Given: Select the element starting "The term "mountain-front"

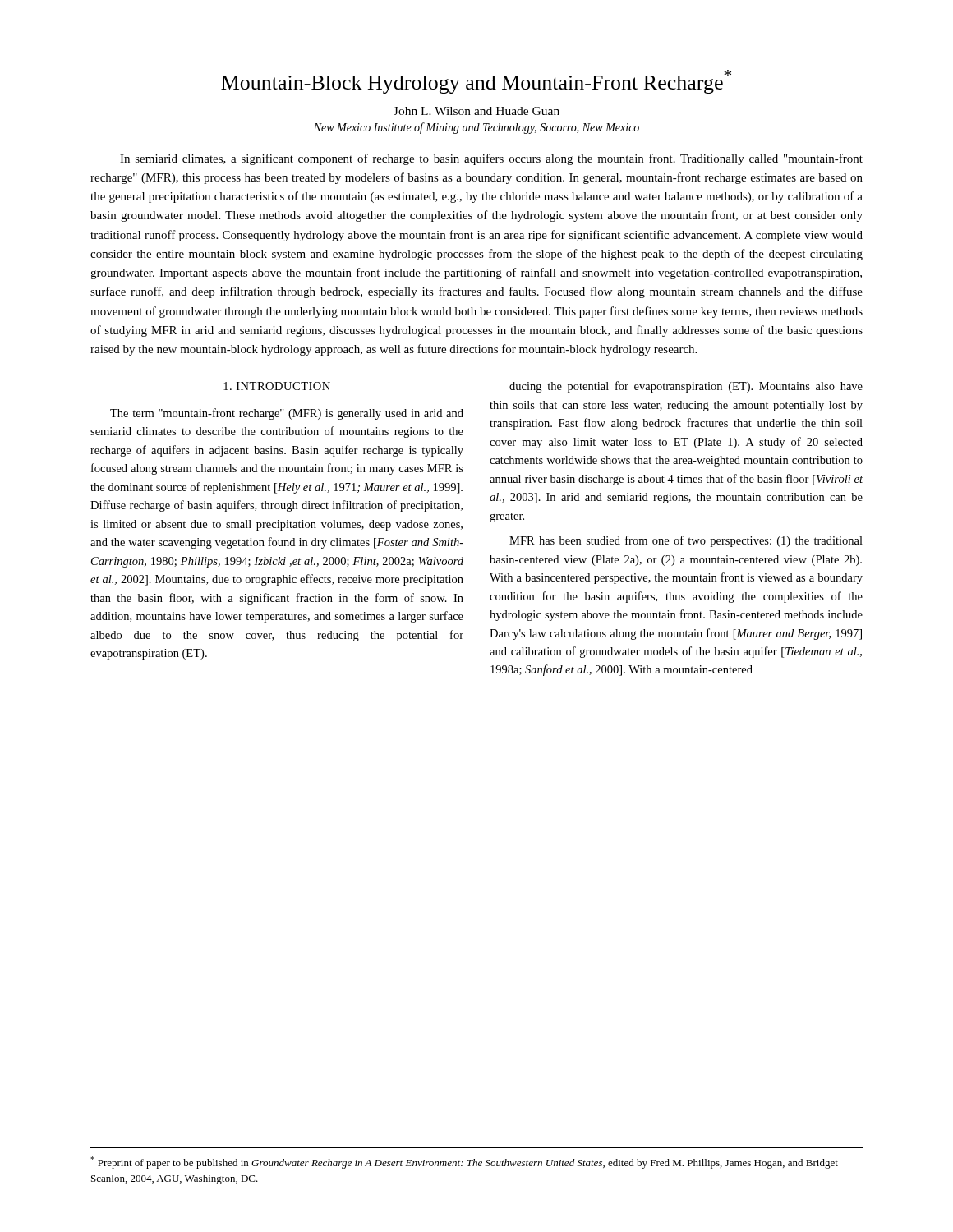Looking at the screenshot, I should click(x=277, y=533).
